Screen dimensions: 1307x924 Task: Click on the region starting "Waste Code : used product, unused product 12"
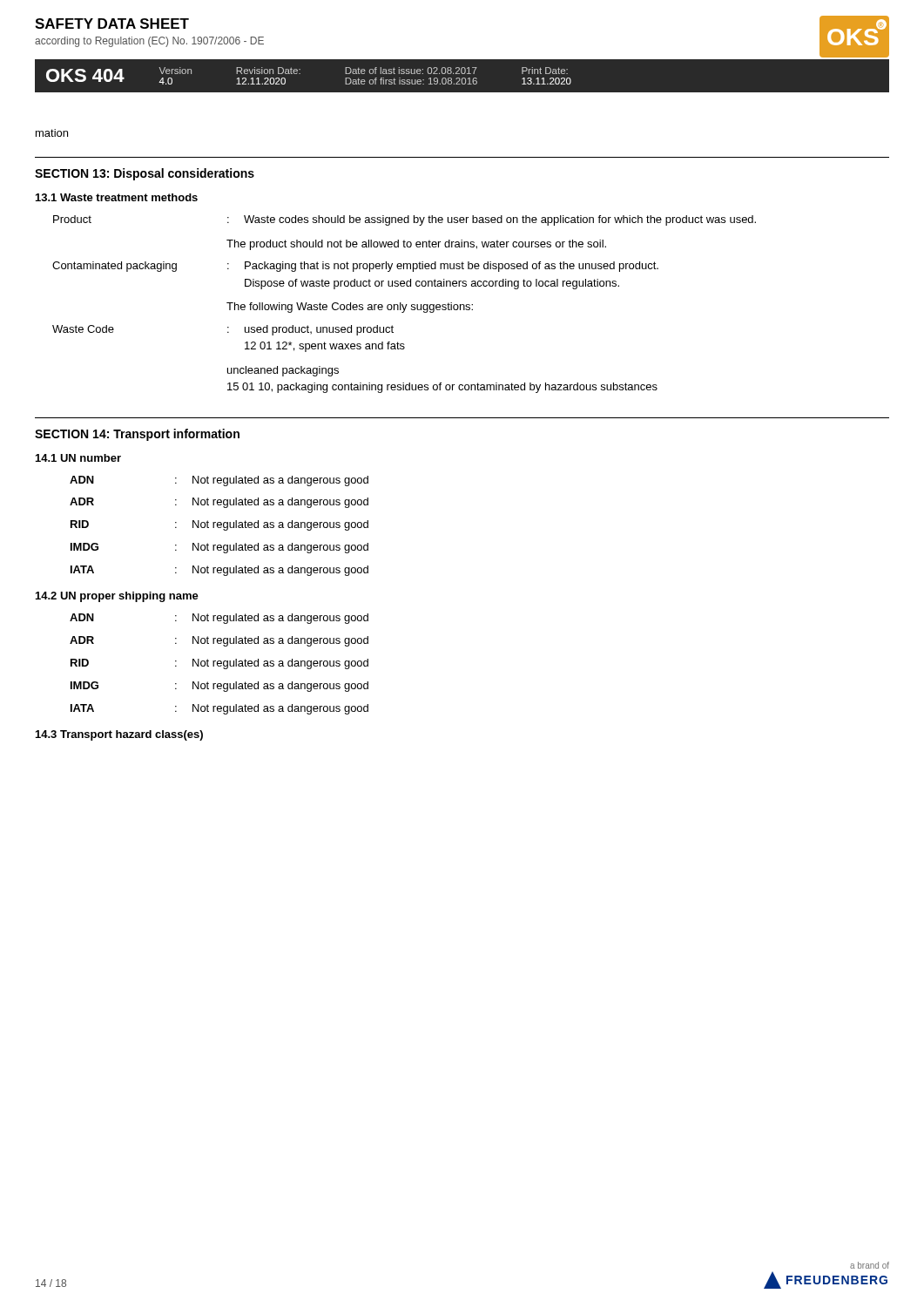[x=81, y=330]
